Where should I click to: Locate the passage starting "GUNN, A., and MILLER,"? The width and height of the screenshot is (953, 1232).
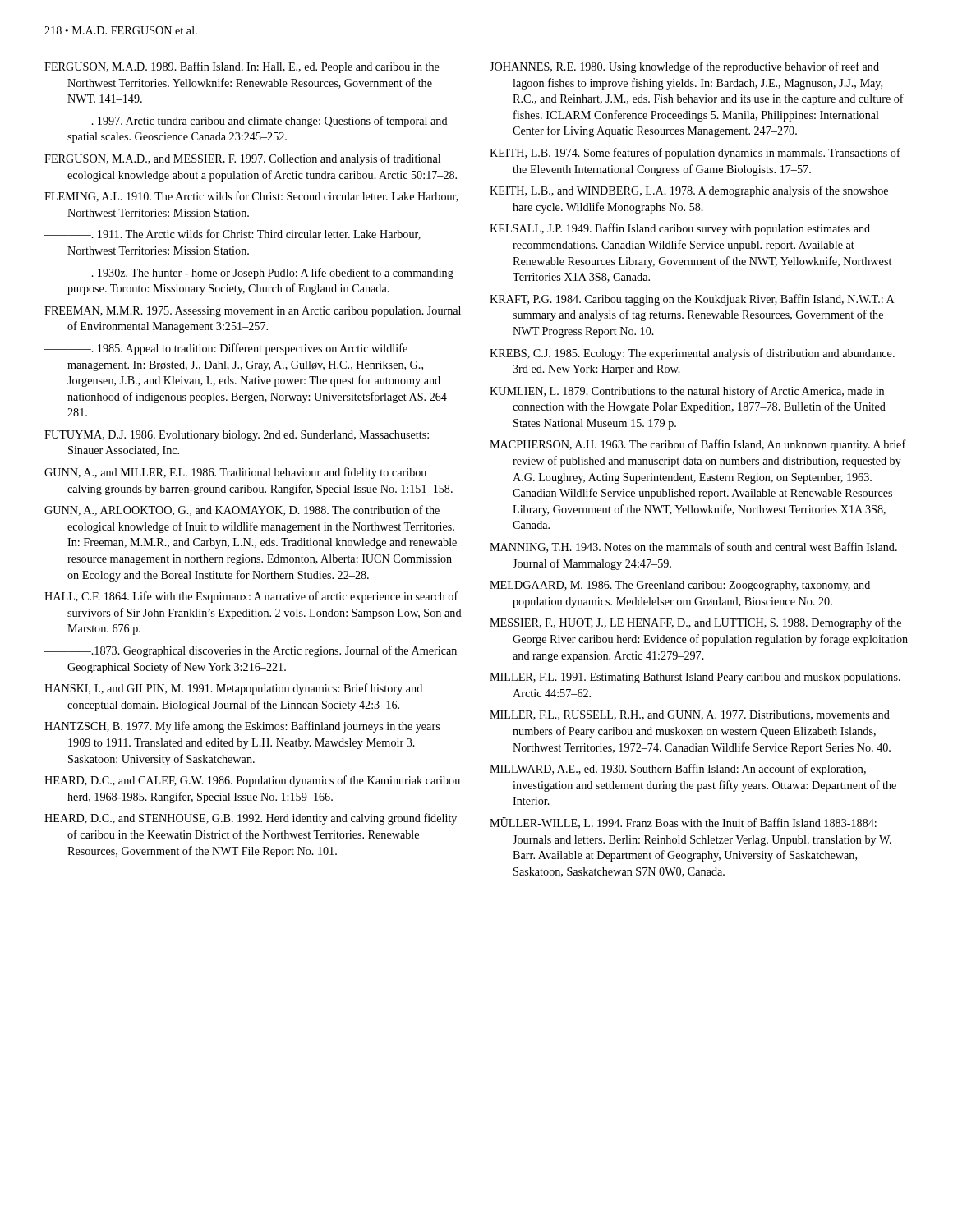(x=249, y=480)
